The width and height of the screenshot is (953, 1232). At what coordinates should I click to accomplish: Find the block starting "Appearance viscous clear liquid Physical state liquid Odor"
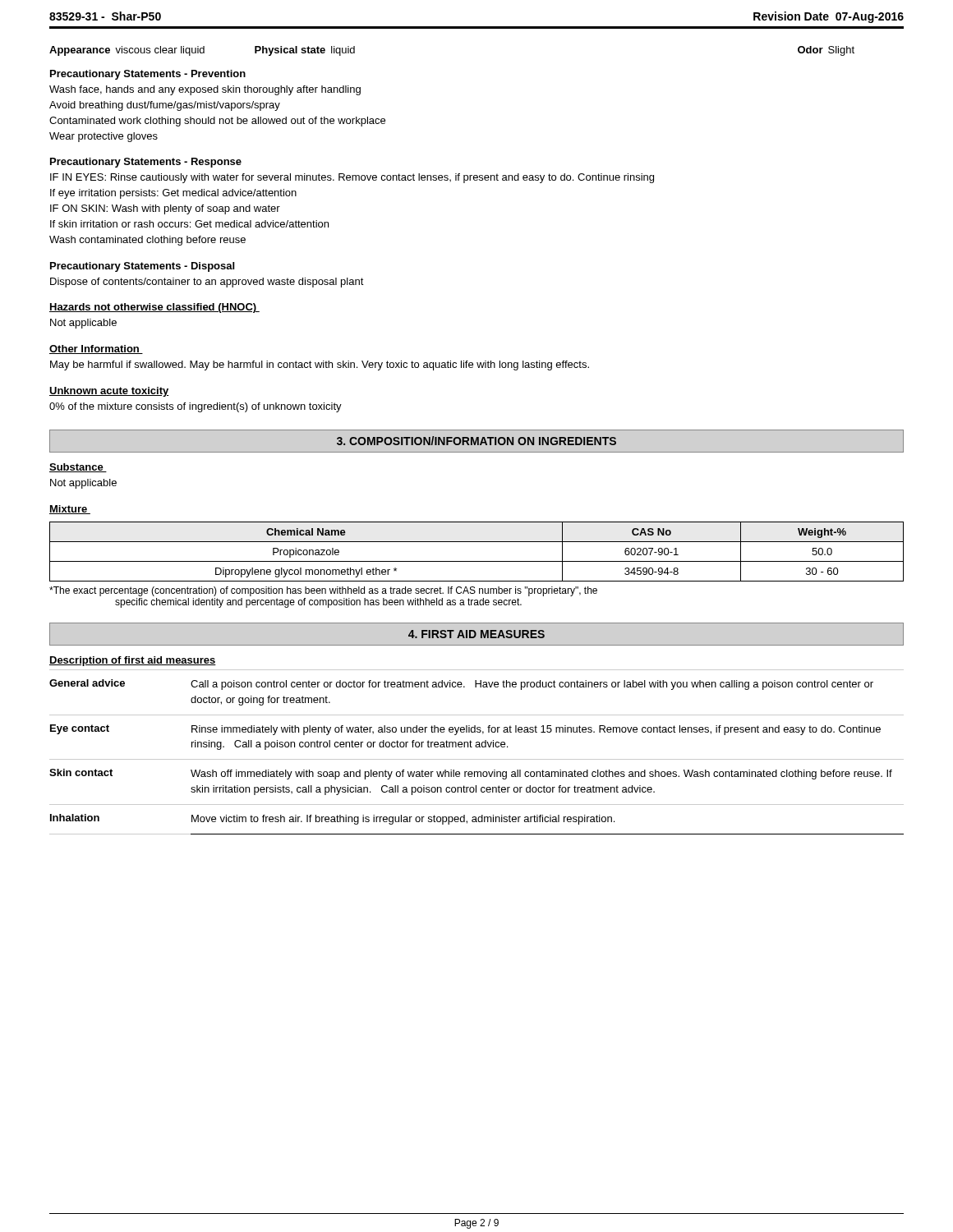pos(133,51)
